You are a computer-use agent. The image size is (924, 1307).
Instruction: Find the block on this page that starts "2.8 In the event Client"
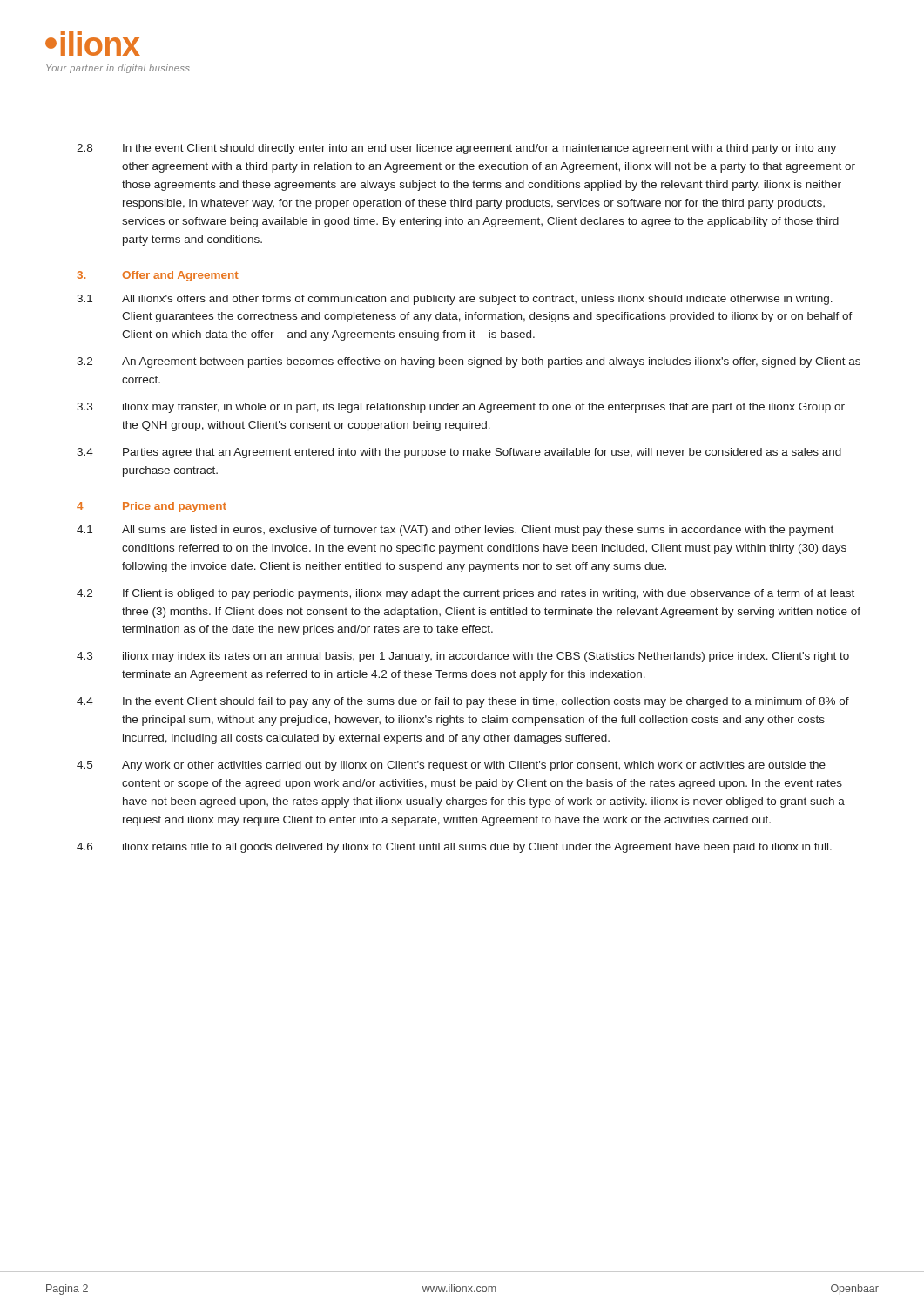click(x=470, y=194)
